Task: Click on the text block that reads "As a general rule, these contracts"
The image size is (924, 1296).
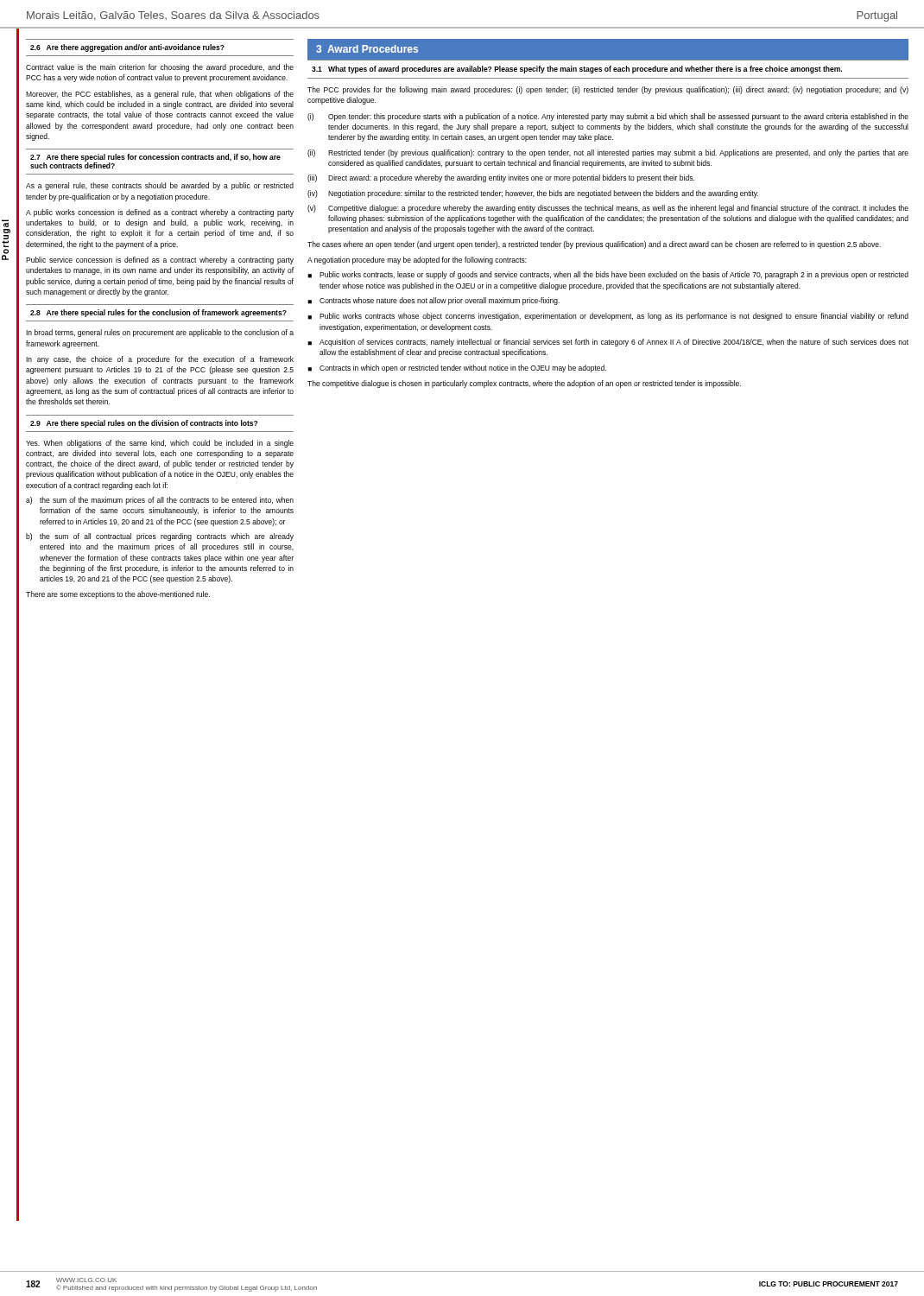Action: click(x=160, y=191)
